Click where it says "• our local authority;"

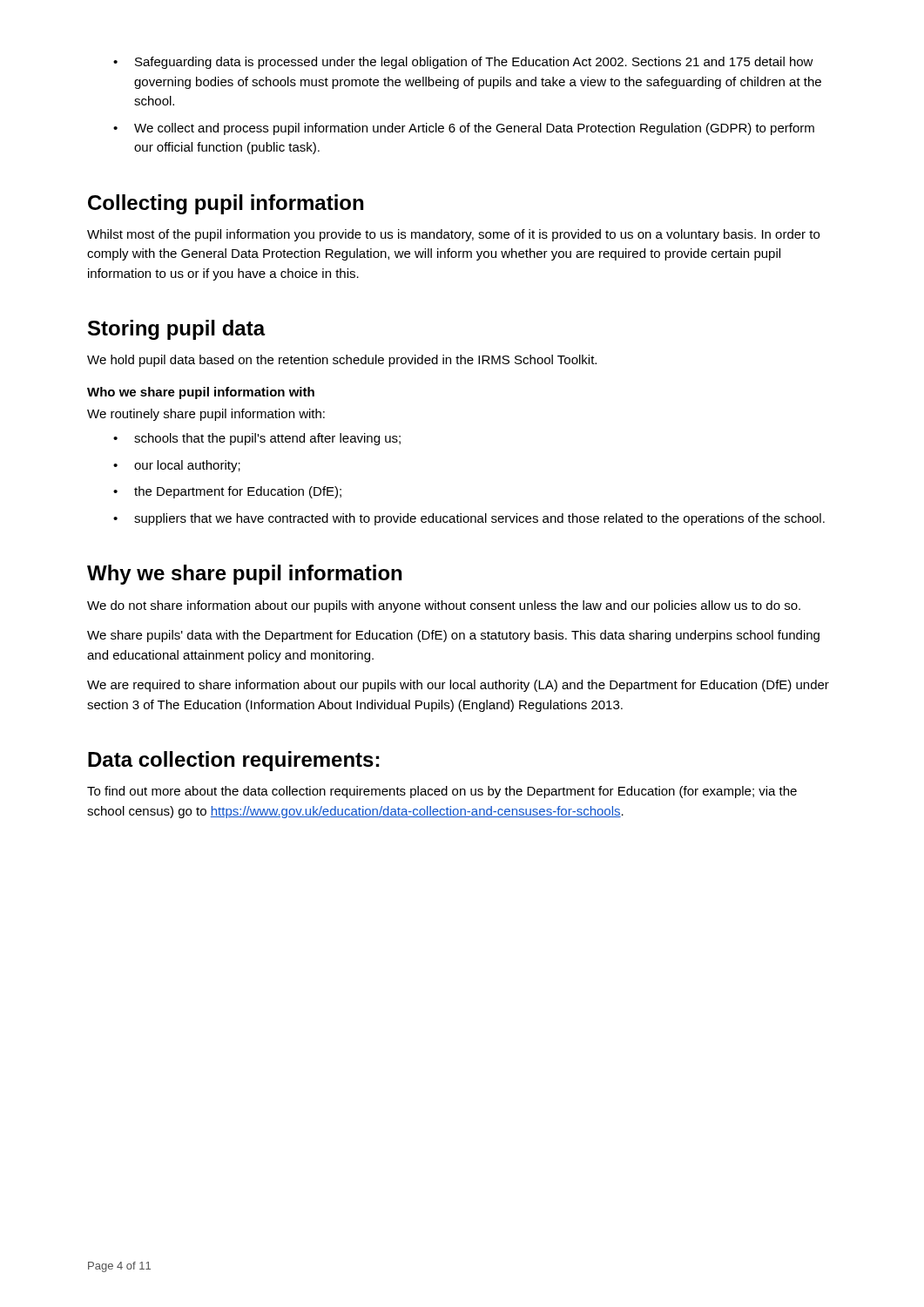tap(177, 466)
